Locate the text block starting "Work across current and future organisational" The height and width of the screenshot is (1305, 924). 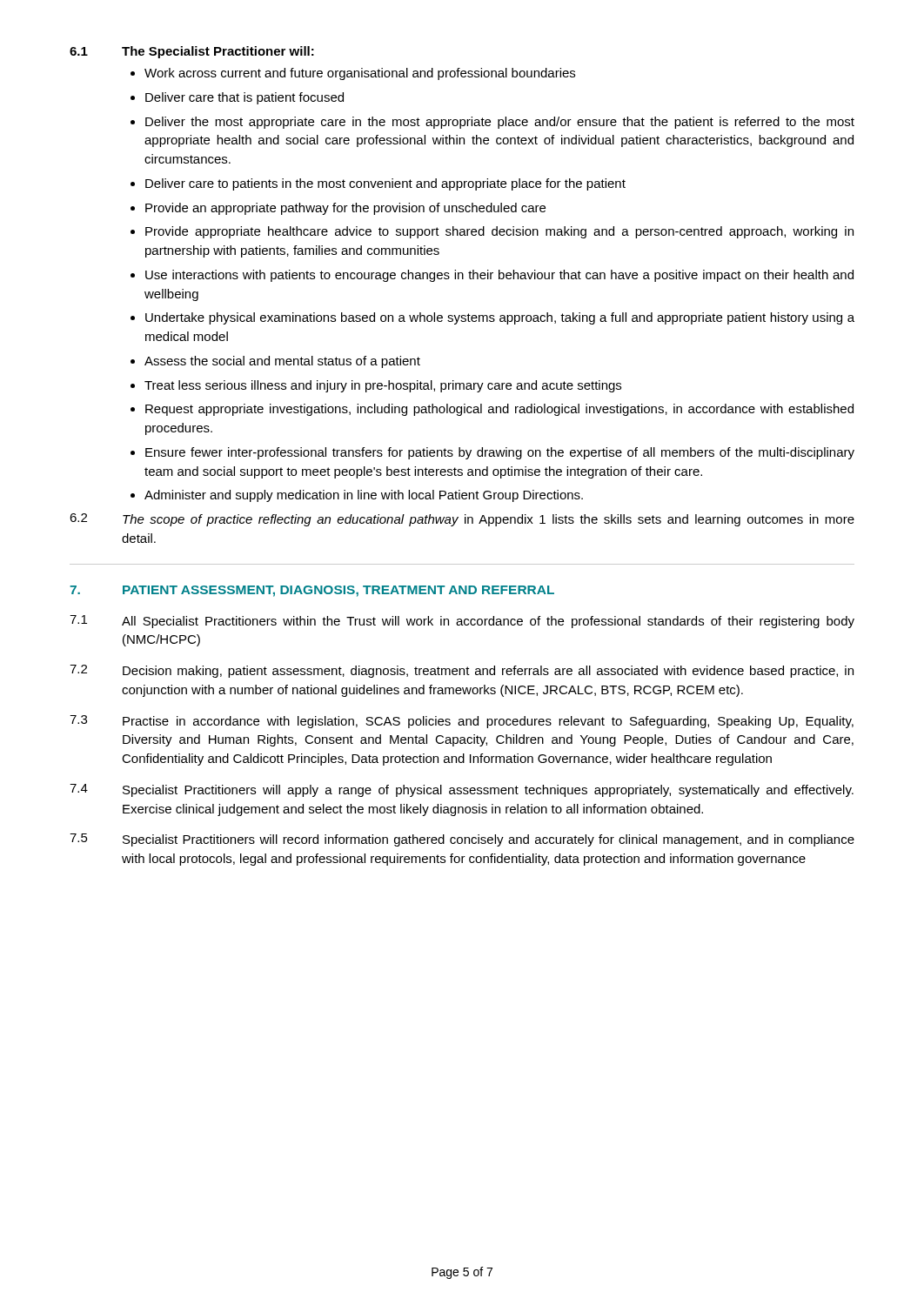point(360,73)
